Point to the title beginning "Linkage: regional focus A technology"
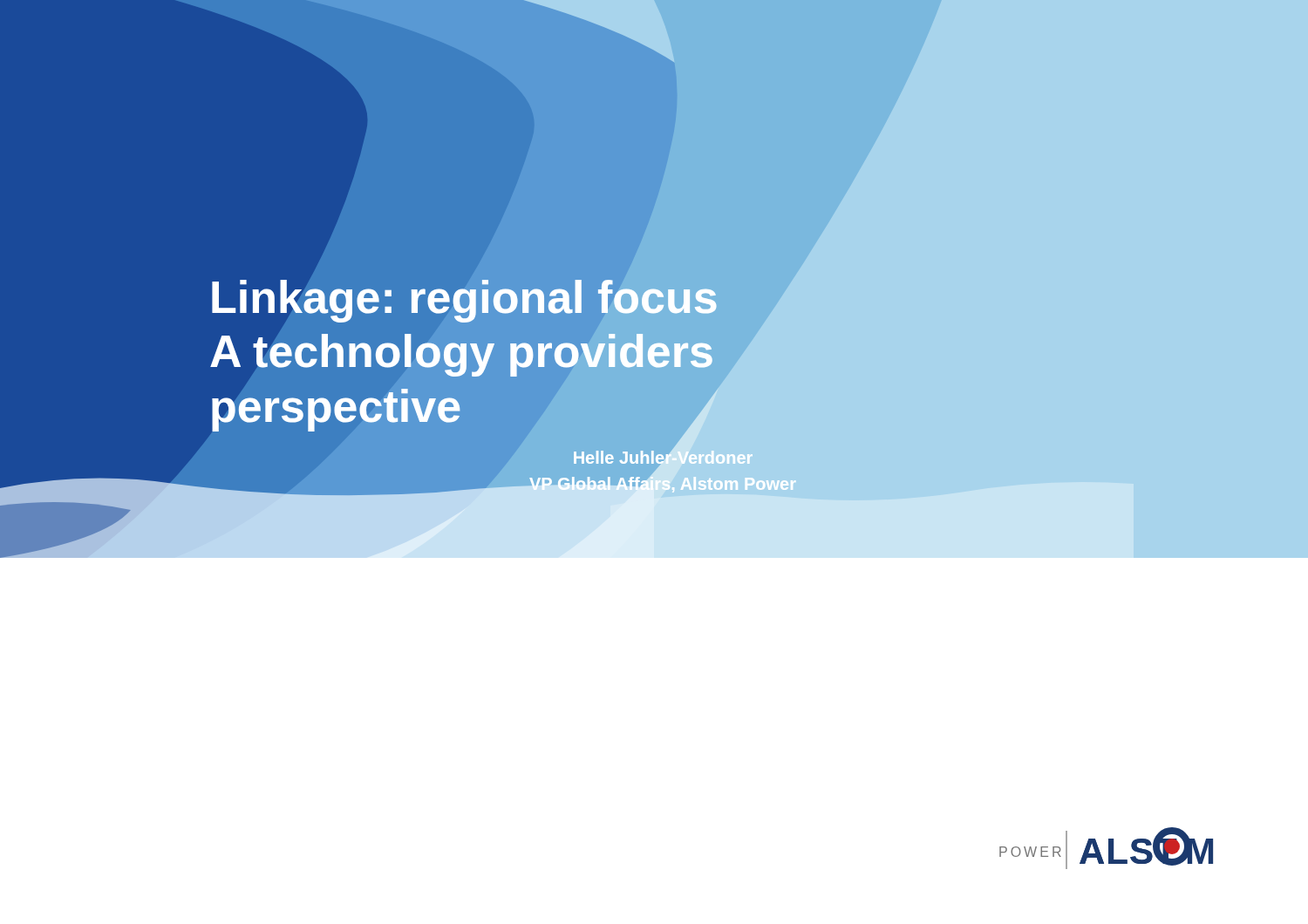Viewport: 1308px width, 924px height. pos(580,352)
